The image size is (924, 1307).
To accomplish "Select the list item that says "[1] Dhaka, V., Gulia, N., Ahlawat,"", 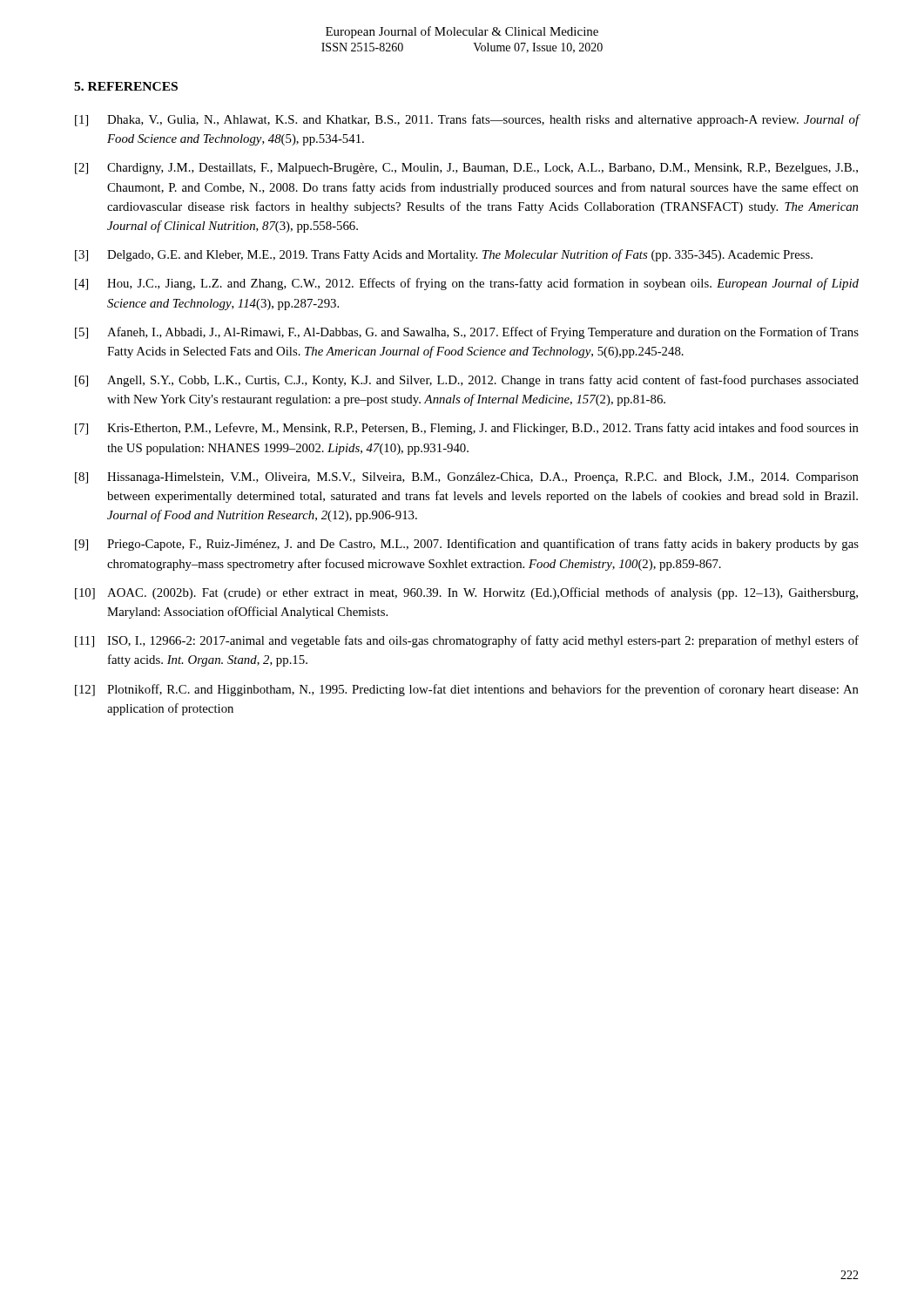I will (466, 129).
